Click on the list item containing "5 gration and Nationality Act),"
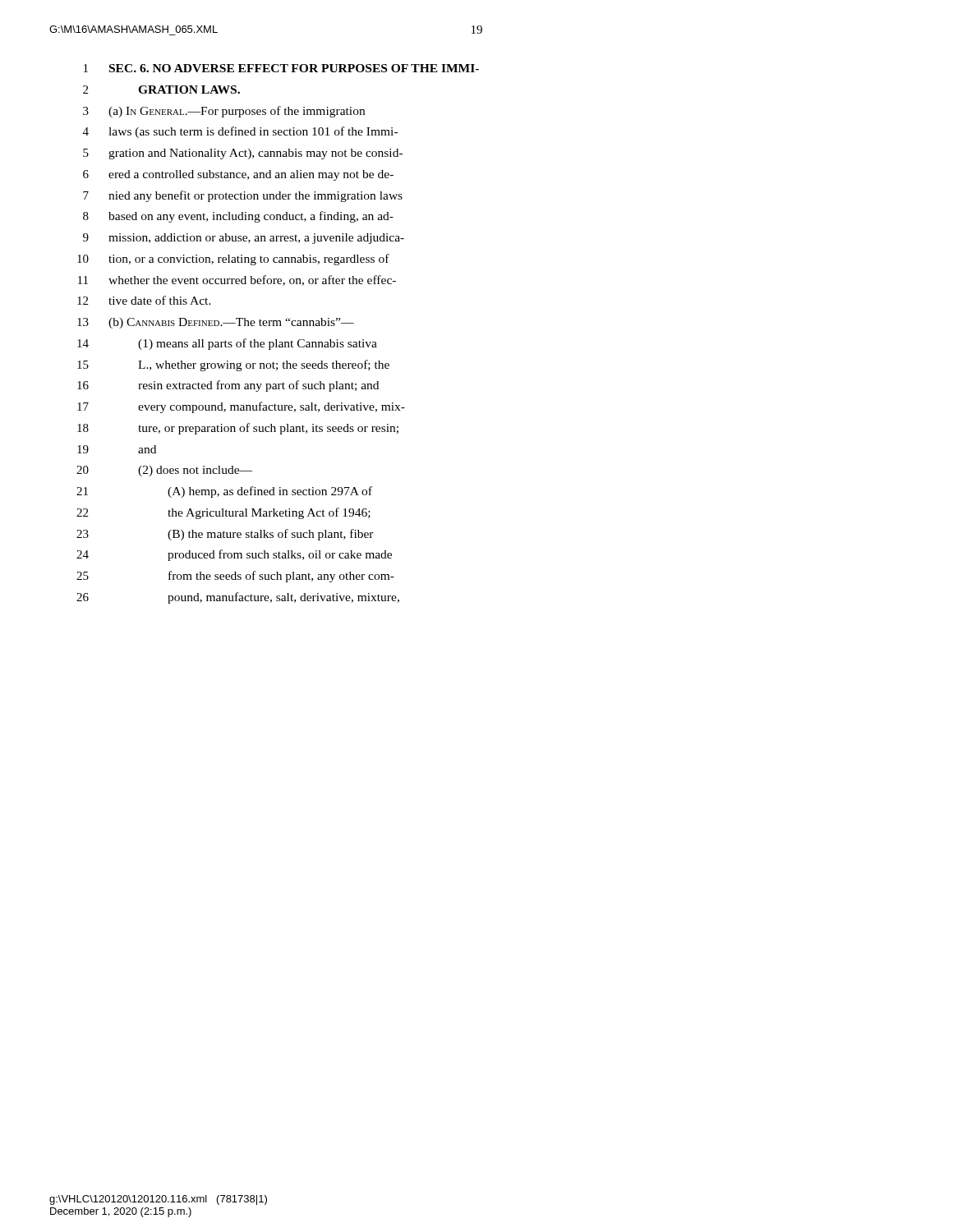953x1232 pixels. [x=243, y=154]
